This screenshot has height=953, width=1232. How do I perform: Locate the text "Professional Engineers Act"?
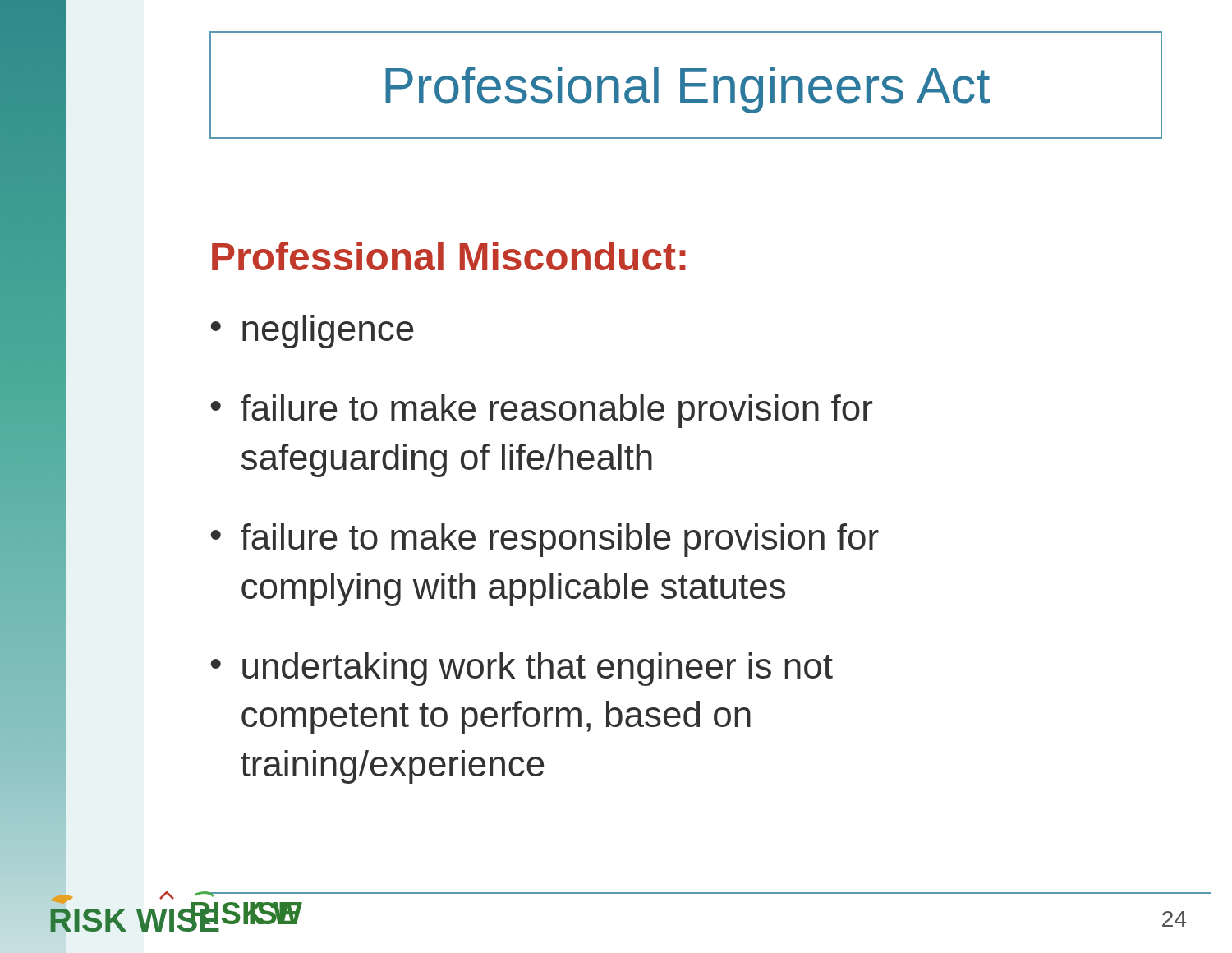pyautogui.click(x=686, y=85)
